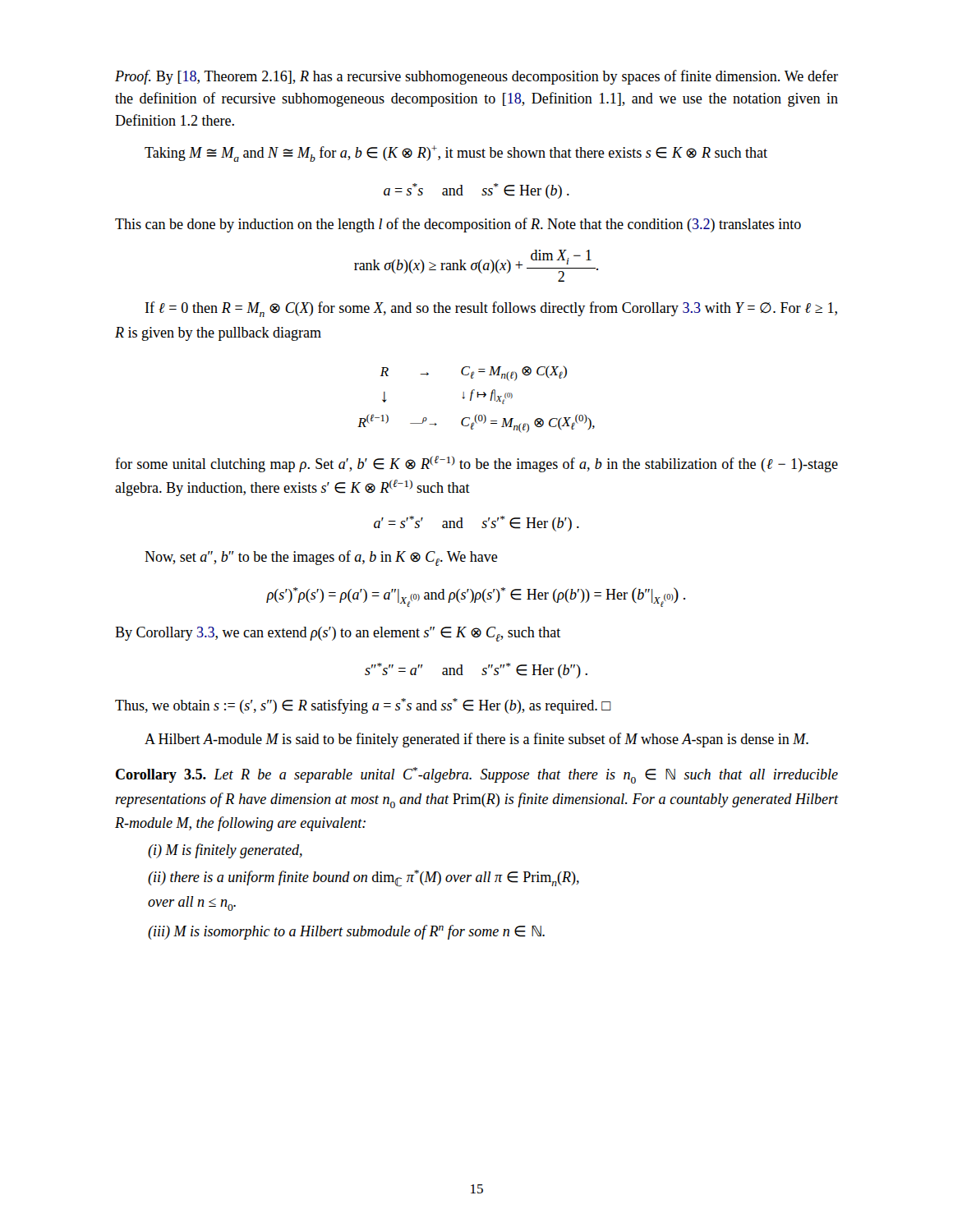
Task: Locate the region starting "(ii) there is a"
Action: [493, 891]
